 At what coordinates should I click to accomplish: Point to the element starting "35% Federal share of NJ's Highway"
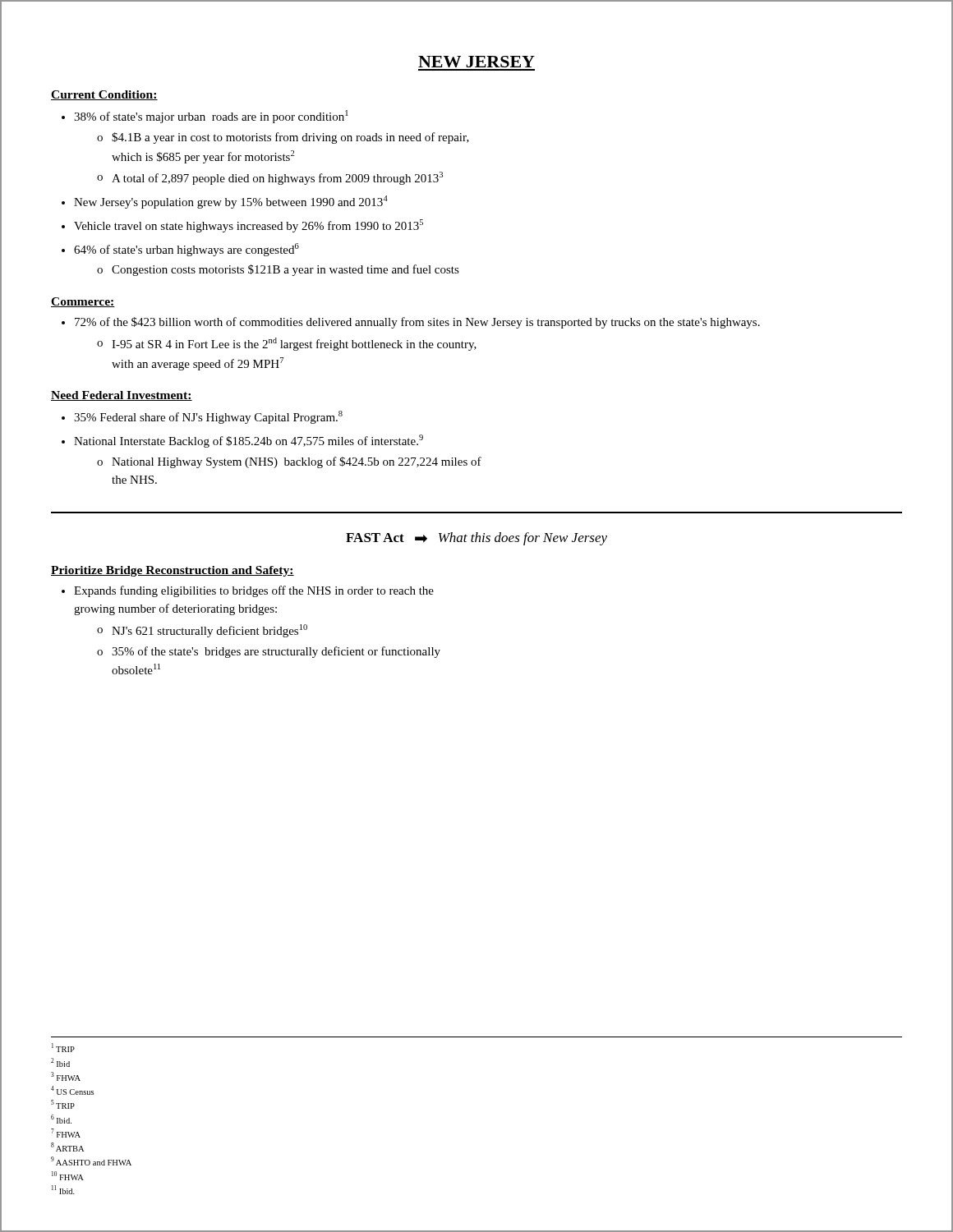[208, 417]
